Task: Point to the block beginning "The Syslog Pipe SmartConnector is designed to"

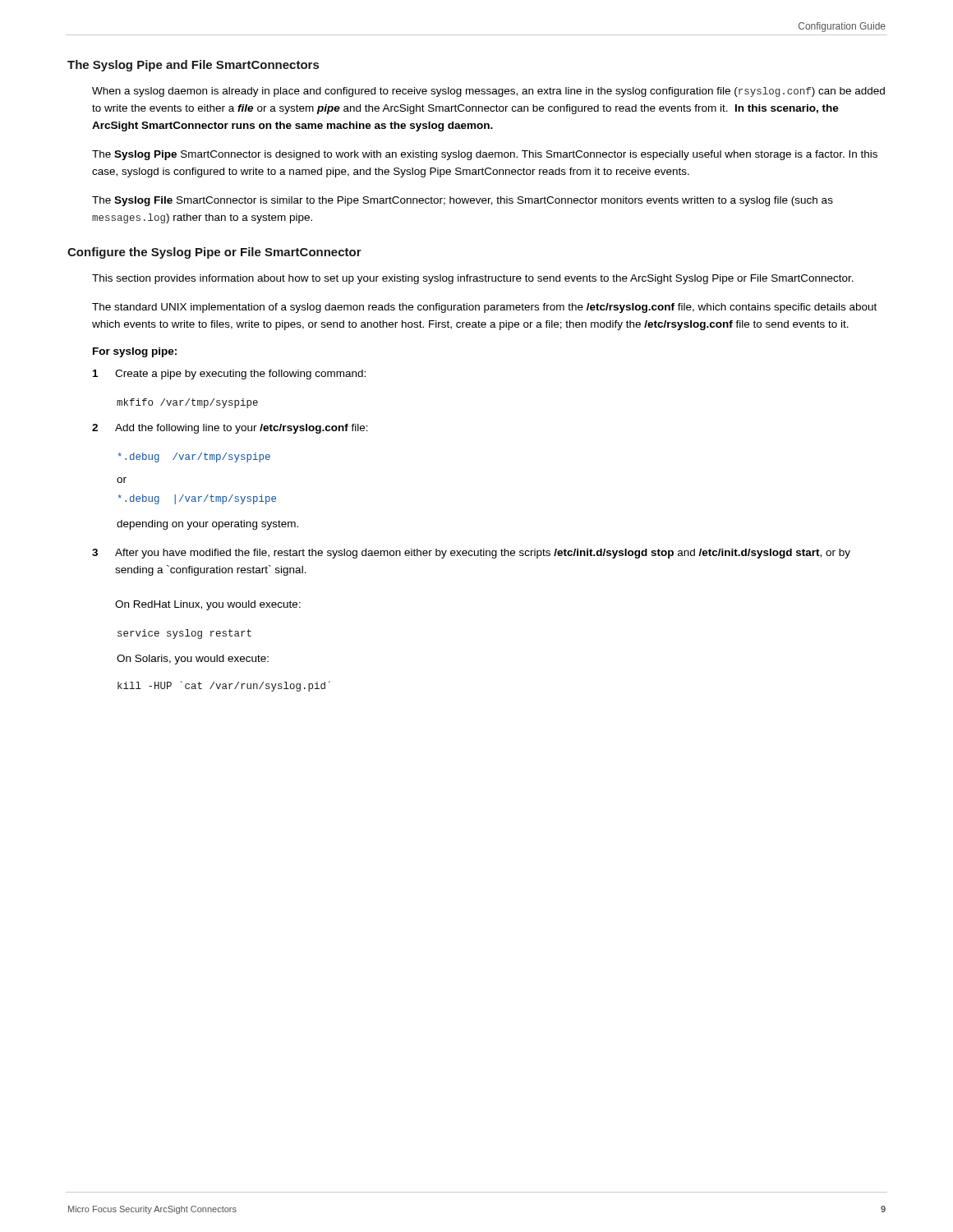Action: click(x=485, y=163)
